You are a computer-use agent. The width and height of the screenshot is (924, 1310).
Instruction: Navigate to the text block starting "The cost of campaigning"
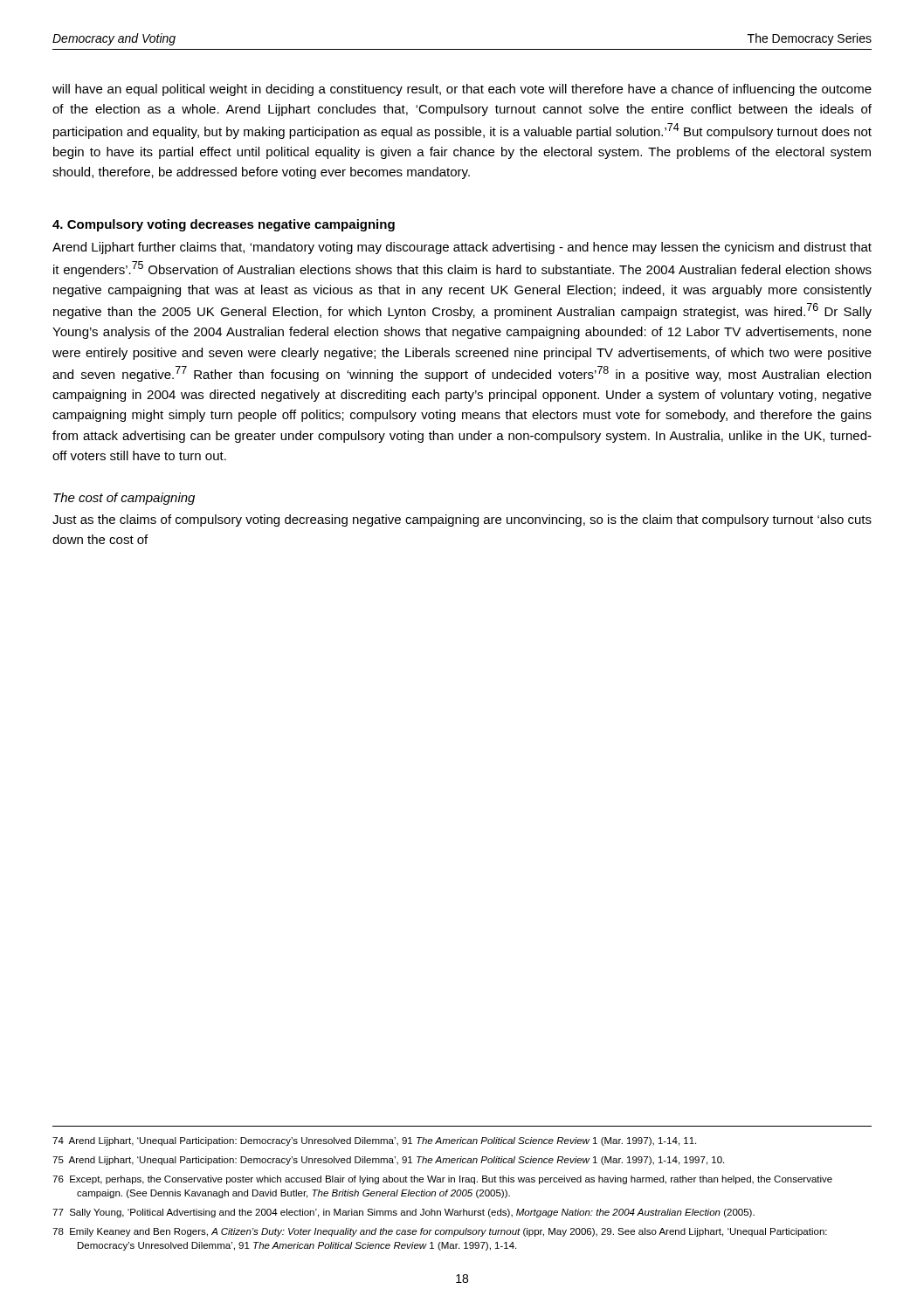[124, 497]
